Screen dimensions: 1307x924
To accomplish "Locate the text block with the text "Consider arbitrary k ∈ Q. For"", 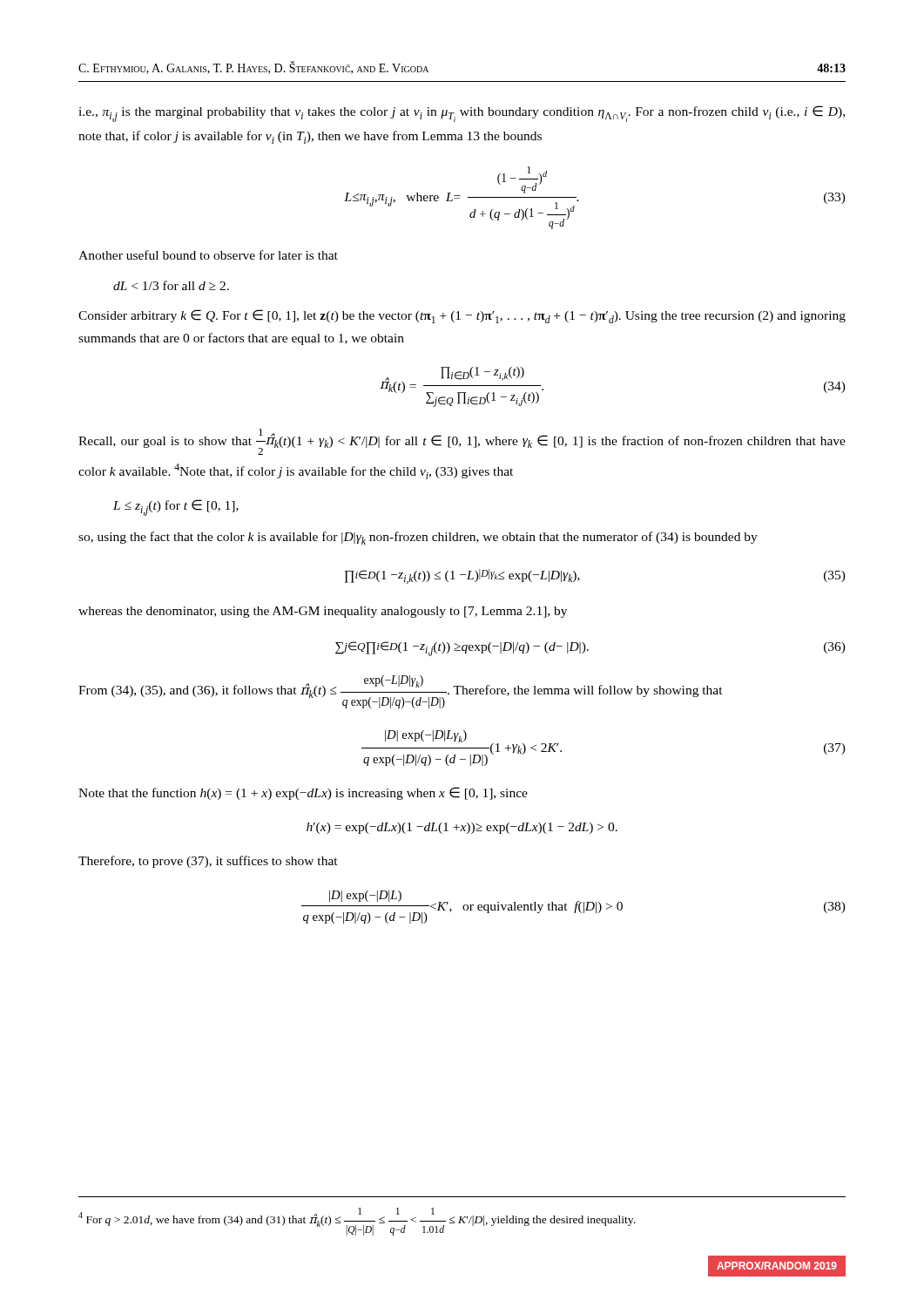I will click(x=462, y=326).
